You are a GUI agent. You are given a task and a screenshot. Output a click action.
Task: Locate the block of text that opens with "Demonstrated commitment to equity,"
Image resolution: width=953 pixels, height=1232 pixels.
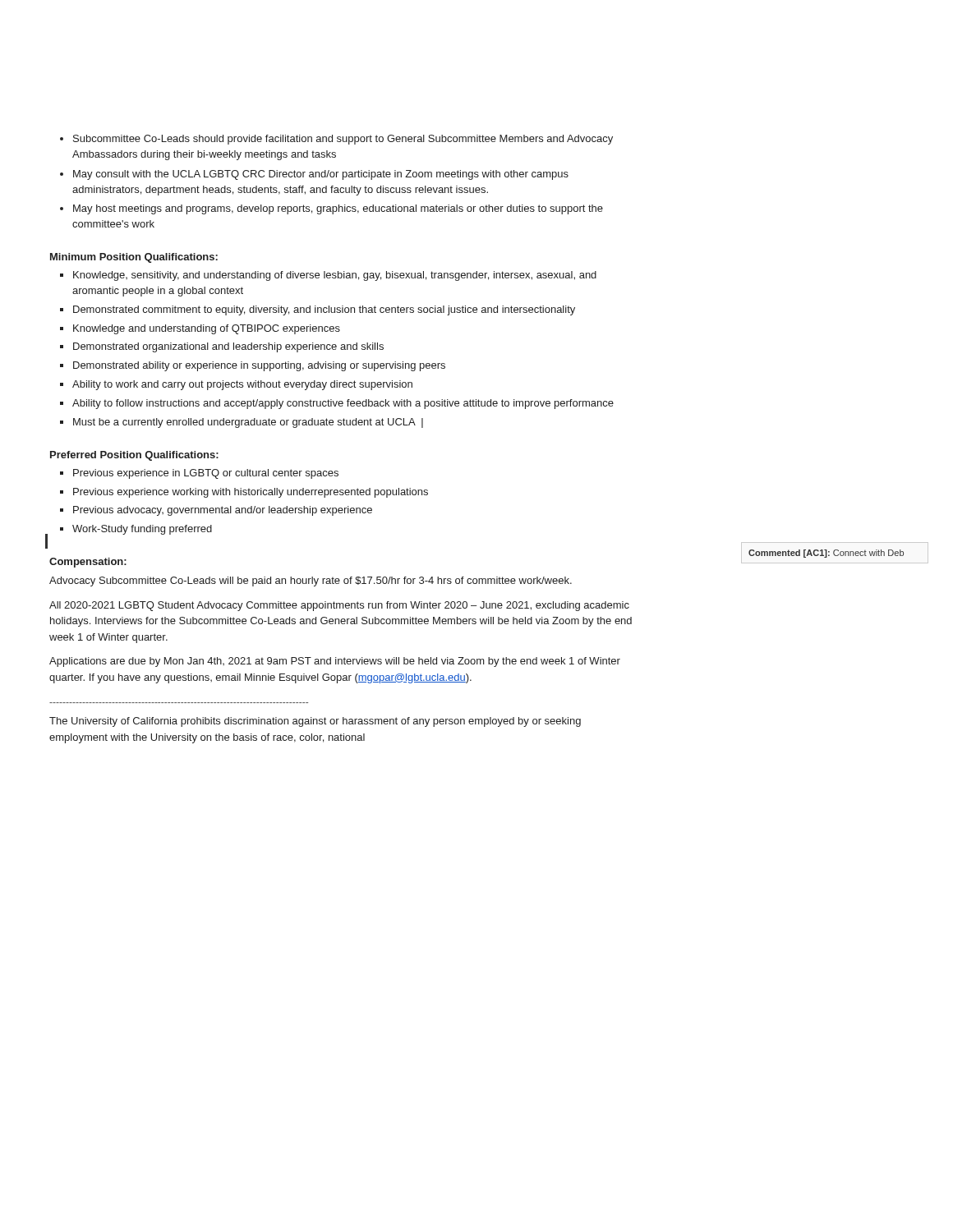tap(357, 310)
